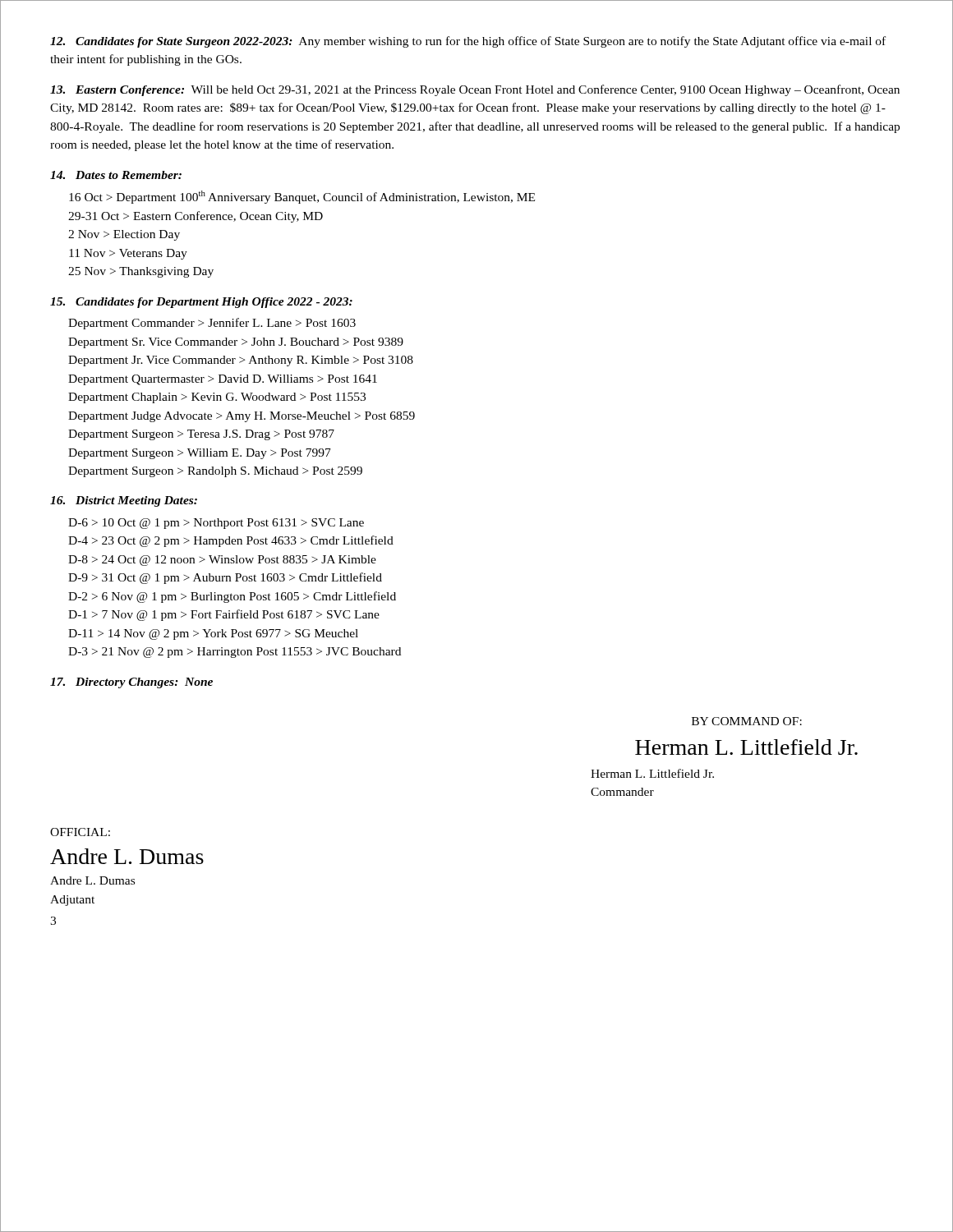The width and height of the screenshot is (953, 1232).
Task: Locate the region starting "14. Dates to Remember:"
Action: pyautogui.click(x=116, y=174)
